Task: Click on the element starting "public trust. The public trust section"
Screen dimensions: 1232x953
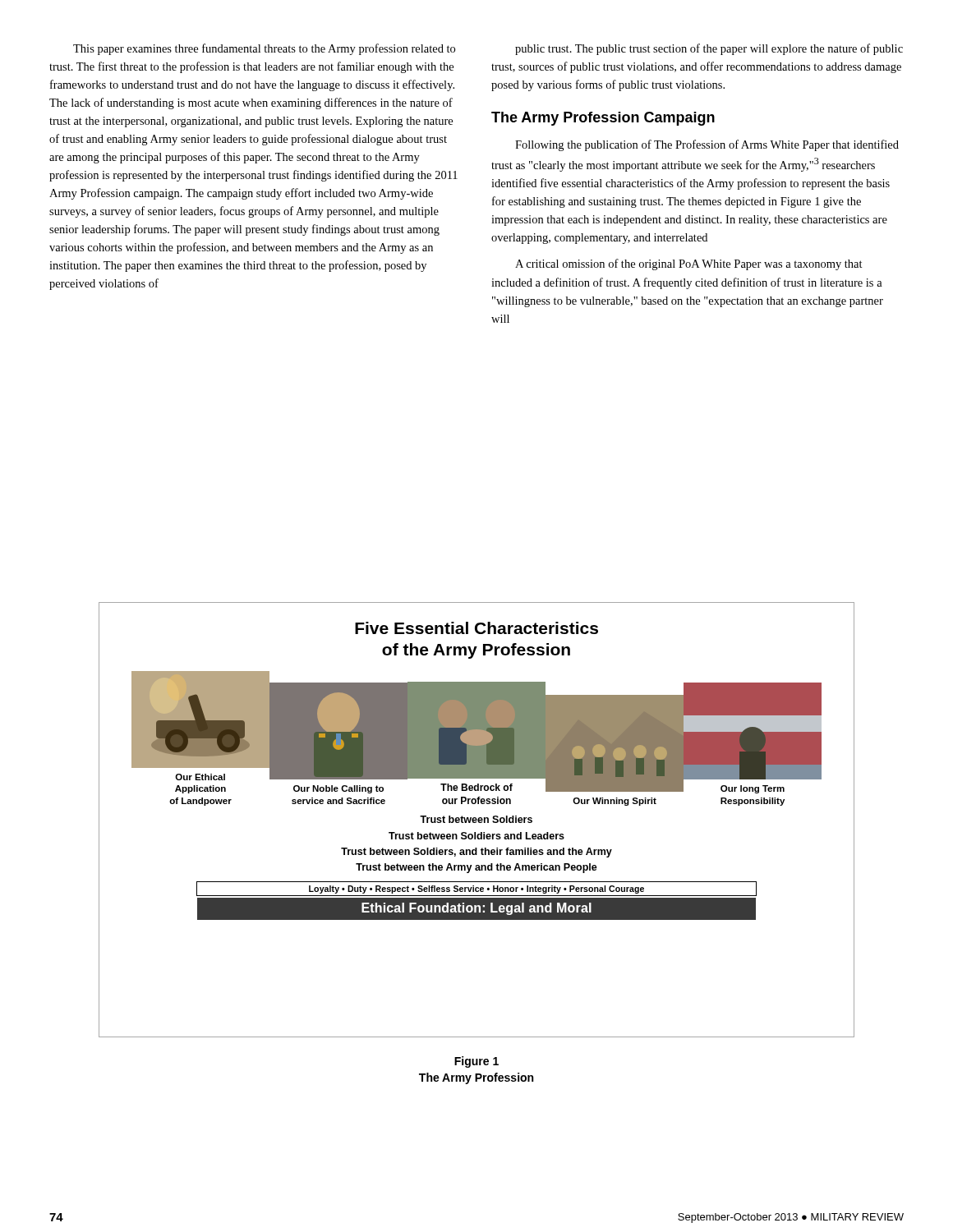Action: [x=698, y=183]
